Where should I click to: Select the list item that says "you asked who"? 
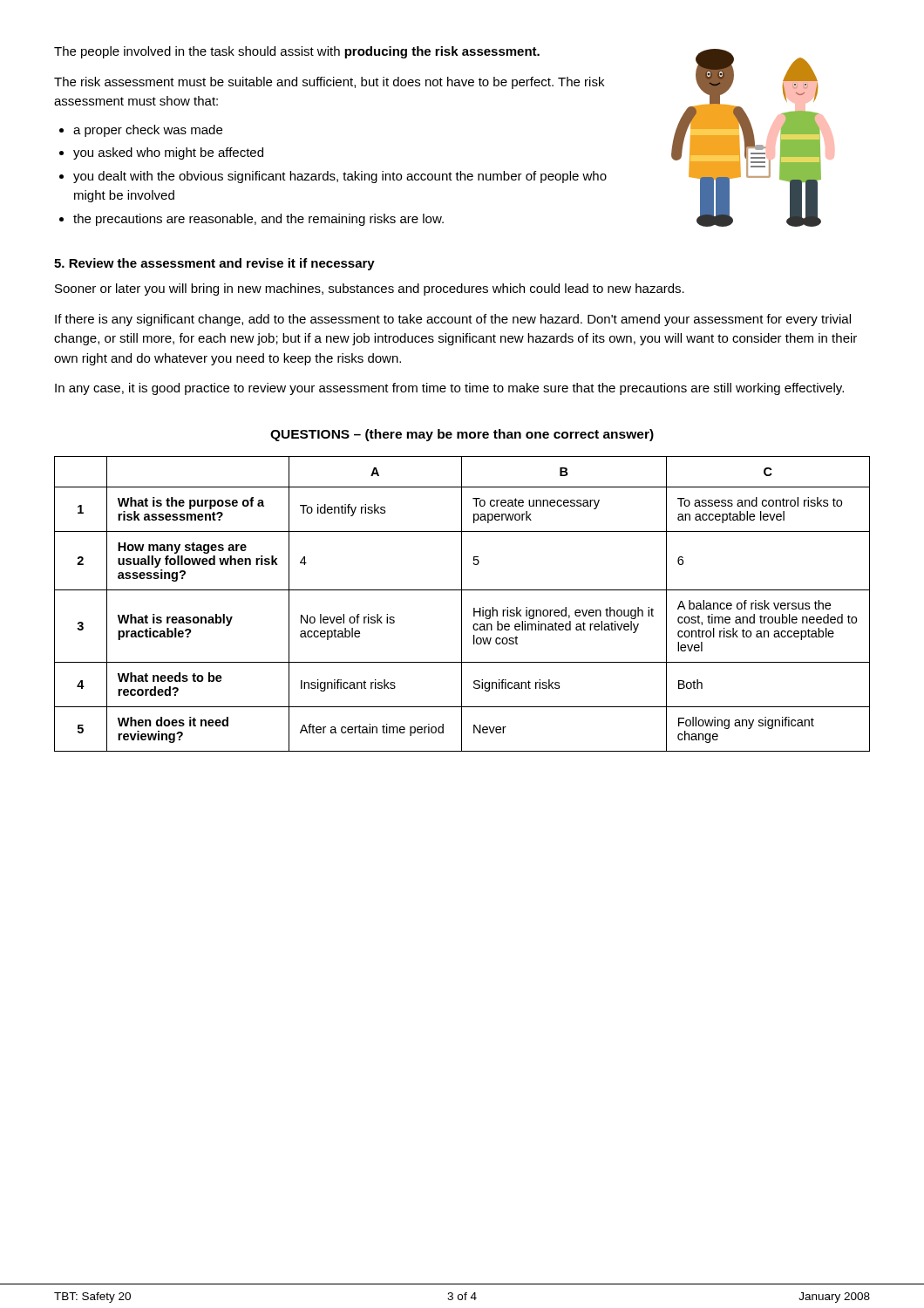169,152
